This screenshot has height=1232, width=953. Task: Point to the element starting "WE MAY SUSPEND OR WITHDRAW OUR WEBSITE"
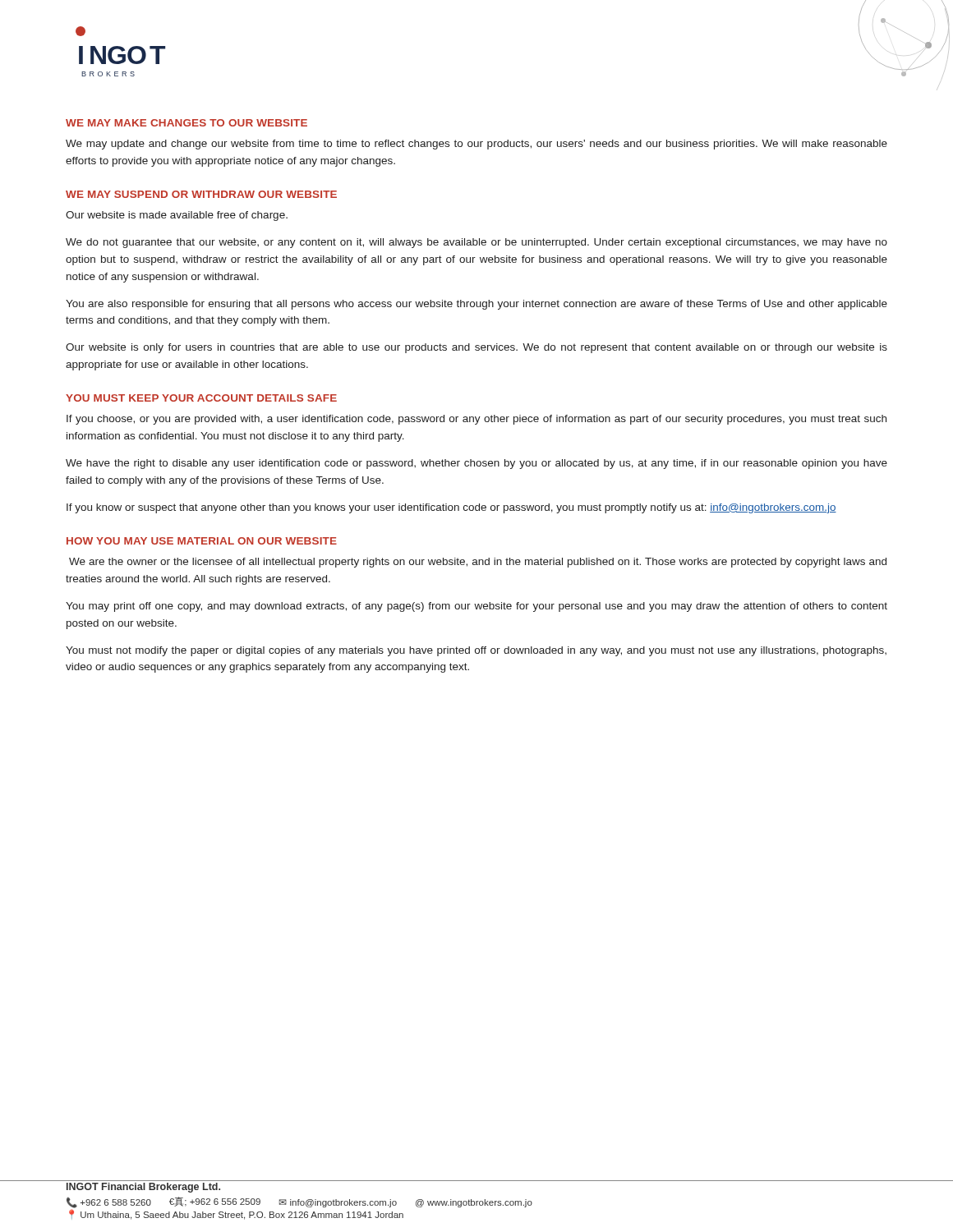tap(202, 194)
